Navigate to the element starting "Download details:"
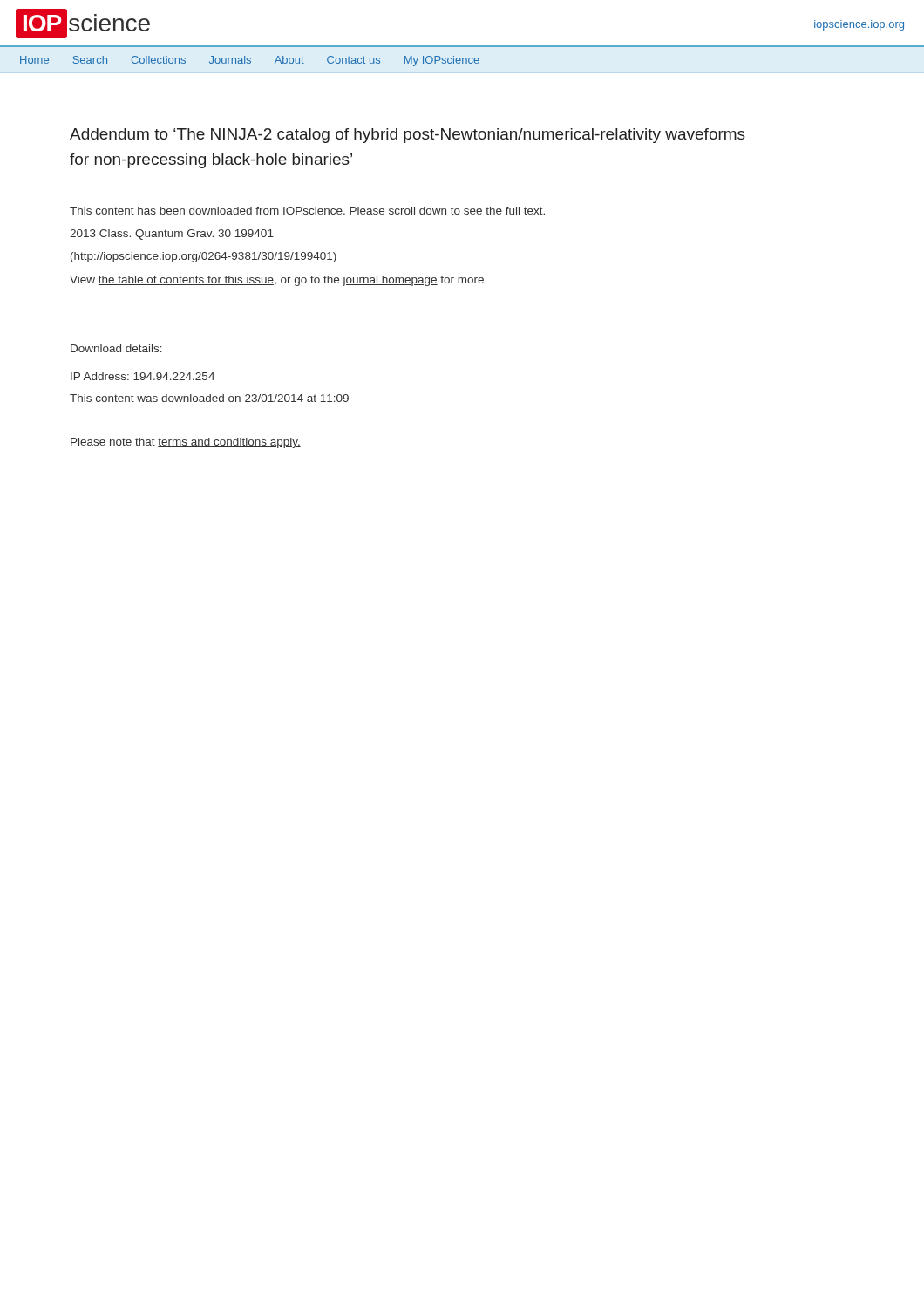Screen dimensions: 1308x924 point(116,348)
